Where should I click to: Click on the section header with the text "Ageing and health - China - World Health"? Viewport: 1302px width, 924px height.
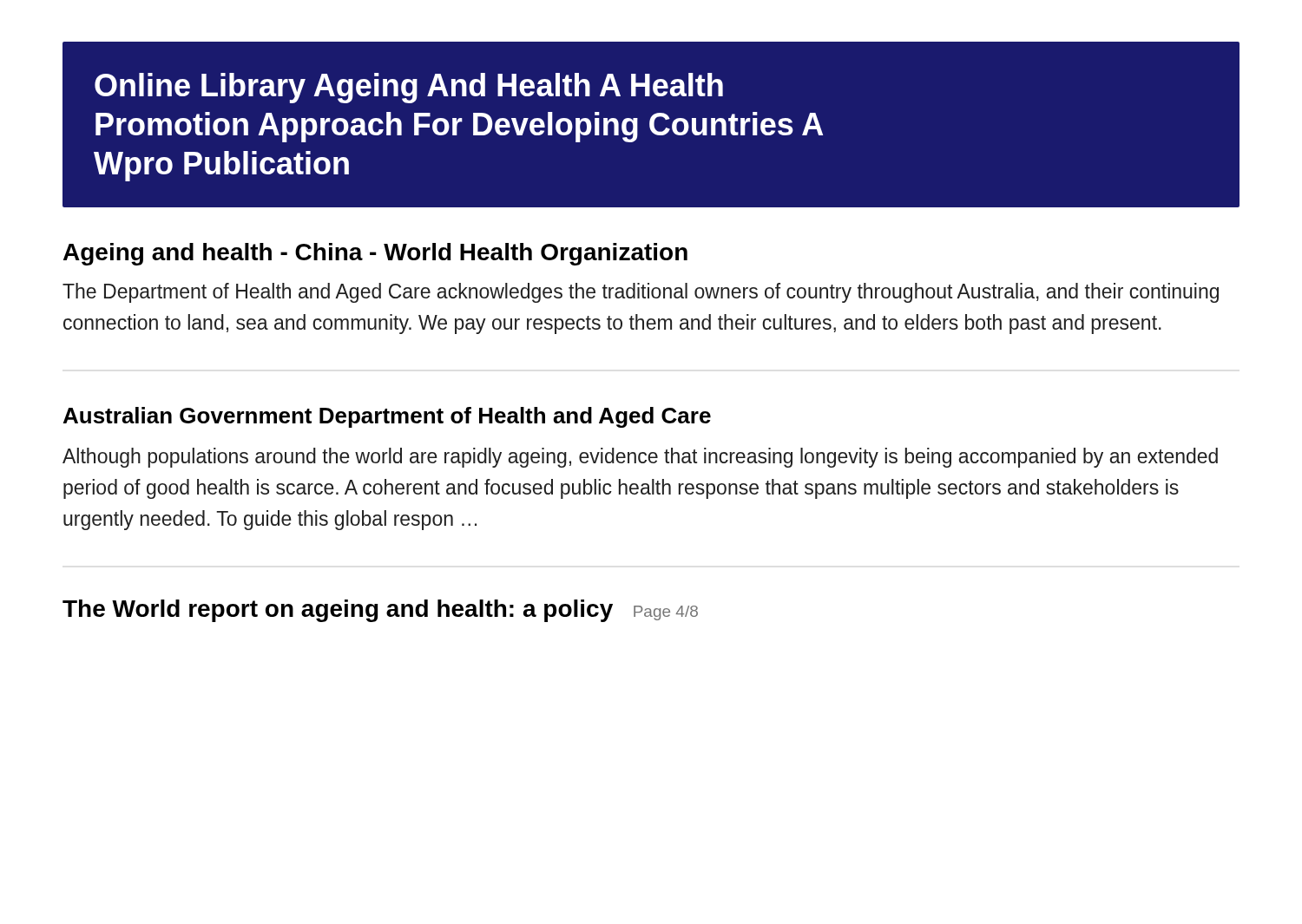[x=376, y=252]
